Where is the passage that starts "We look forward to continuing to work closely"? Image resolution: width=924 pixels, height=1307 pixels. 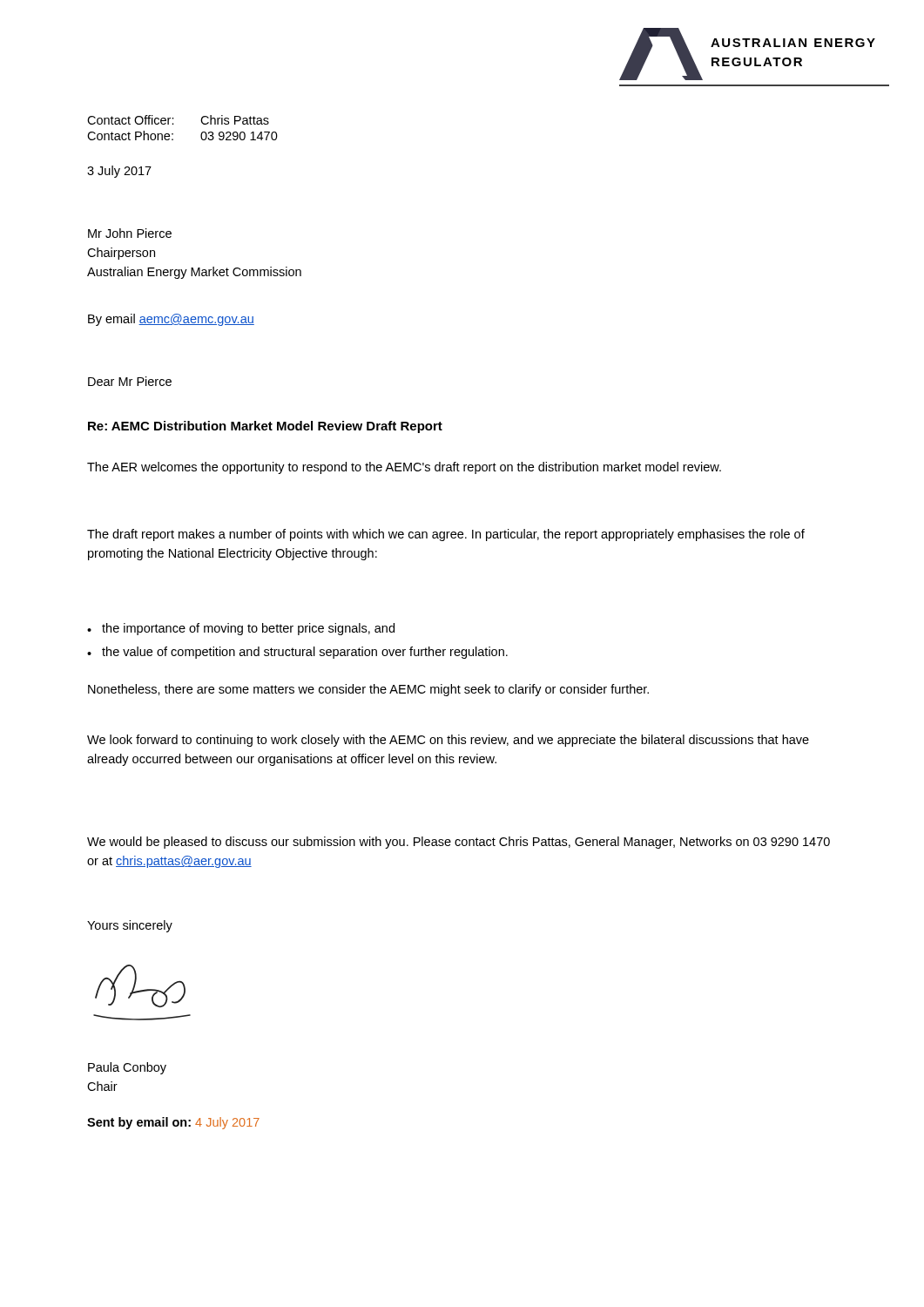(448, 750)
